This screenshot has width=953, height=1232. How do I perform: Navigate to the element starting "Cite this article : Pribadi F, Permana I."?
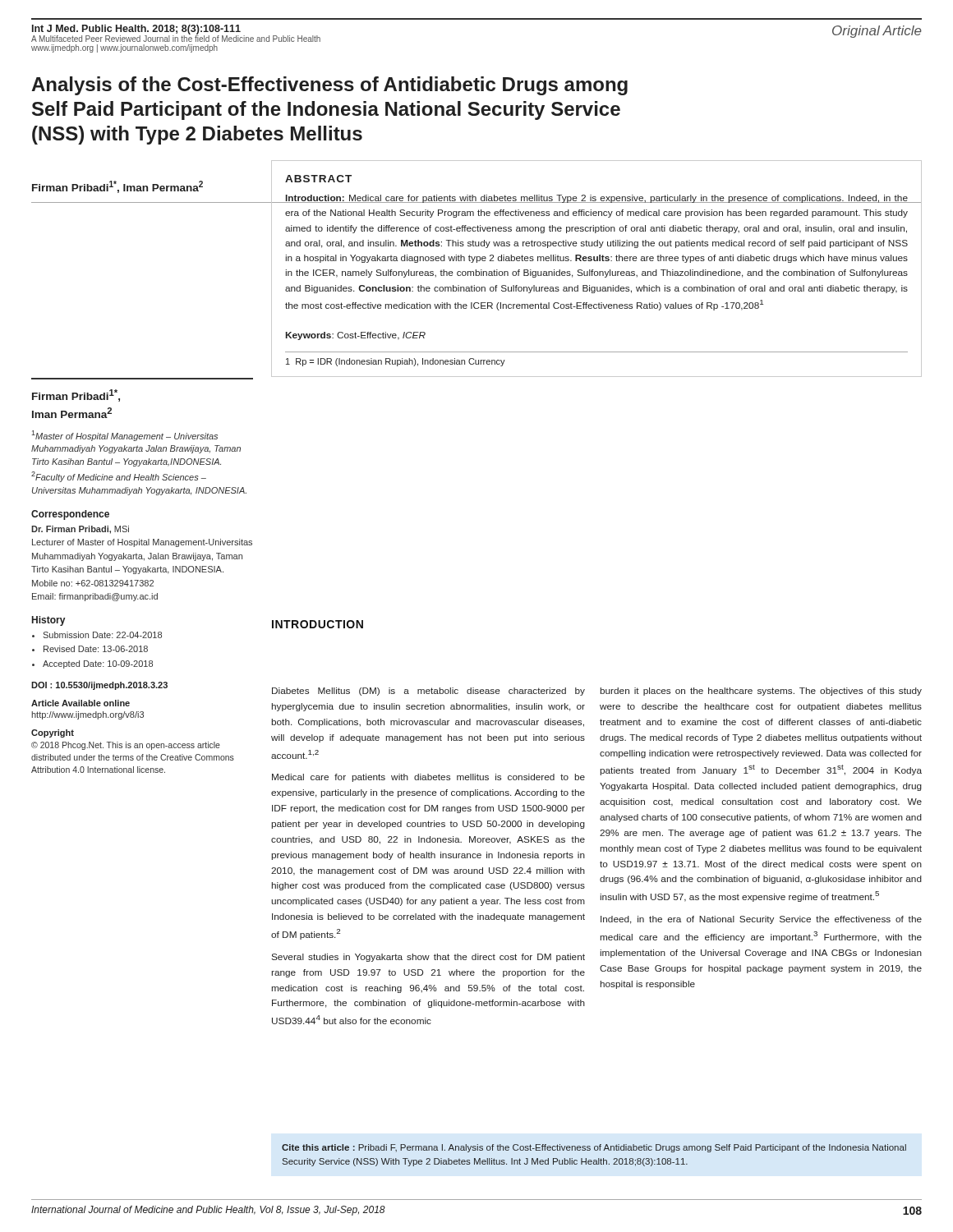594,1154
